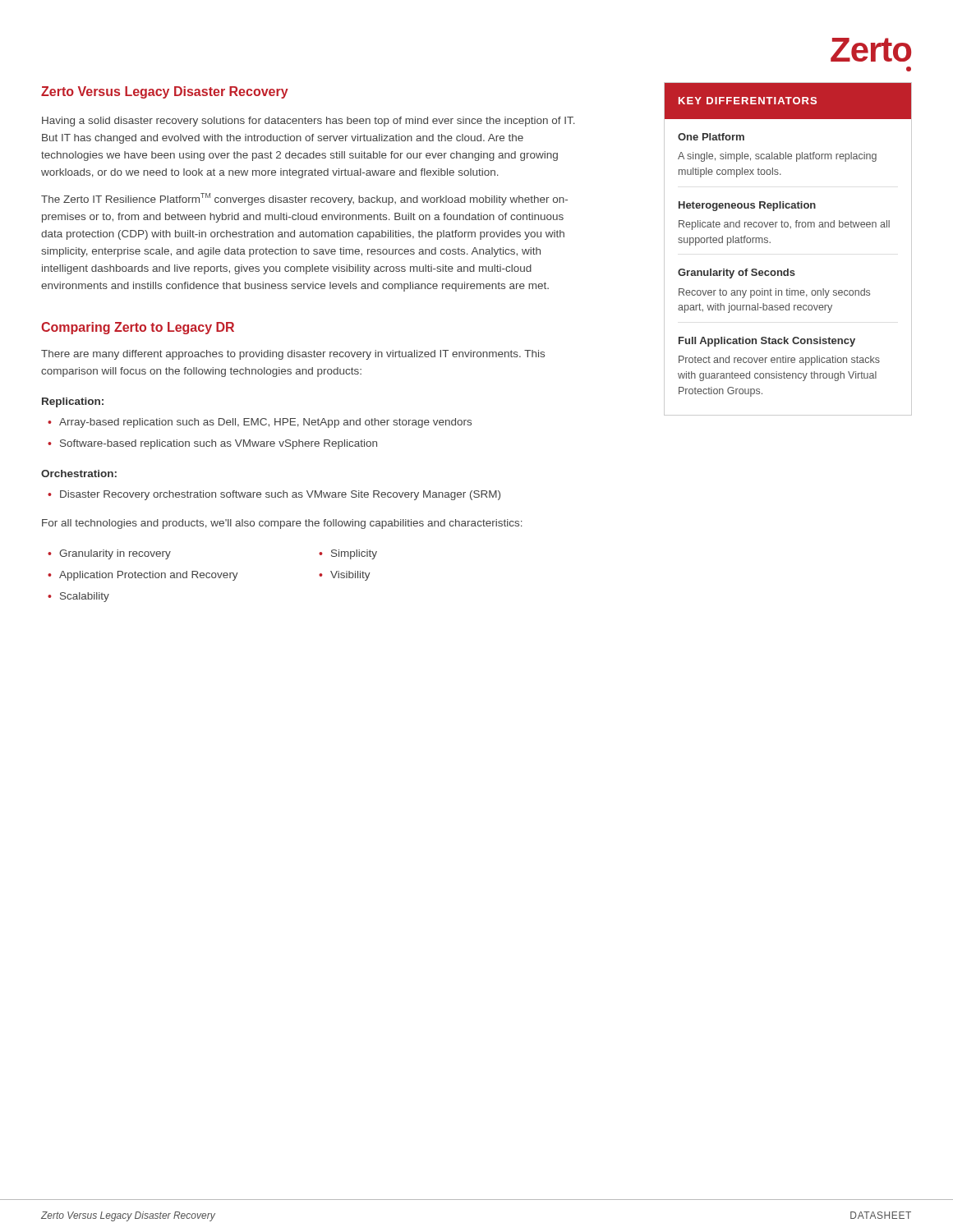This screenshot has width=953, height=1232.
Task: Locate the block of text that opens with "A single, simple, scalable platform replacing multiple"
Action: tap(777, 164)
